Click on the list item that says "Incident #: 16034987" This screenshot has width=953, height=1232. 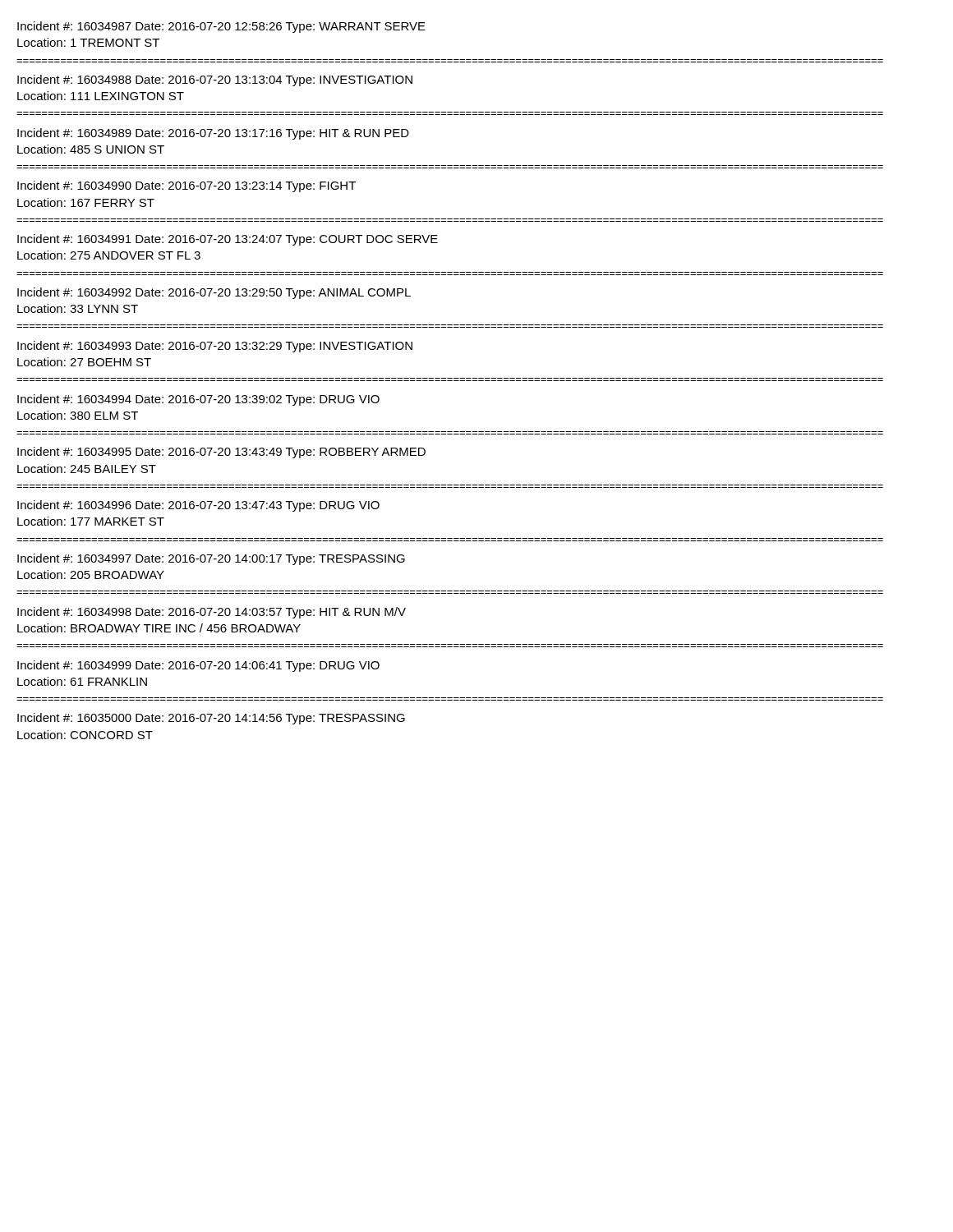[x=221, y=27]
